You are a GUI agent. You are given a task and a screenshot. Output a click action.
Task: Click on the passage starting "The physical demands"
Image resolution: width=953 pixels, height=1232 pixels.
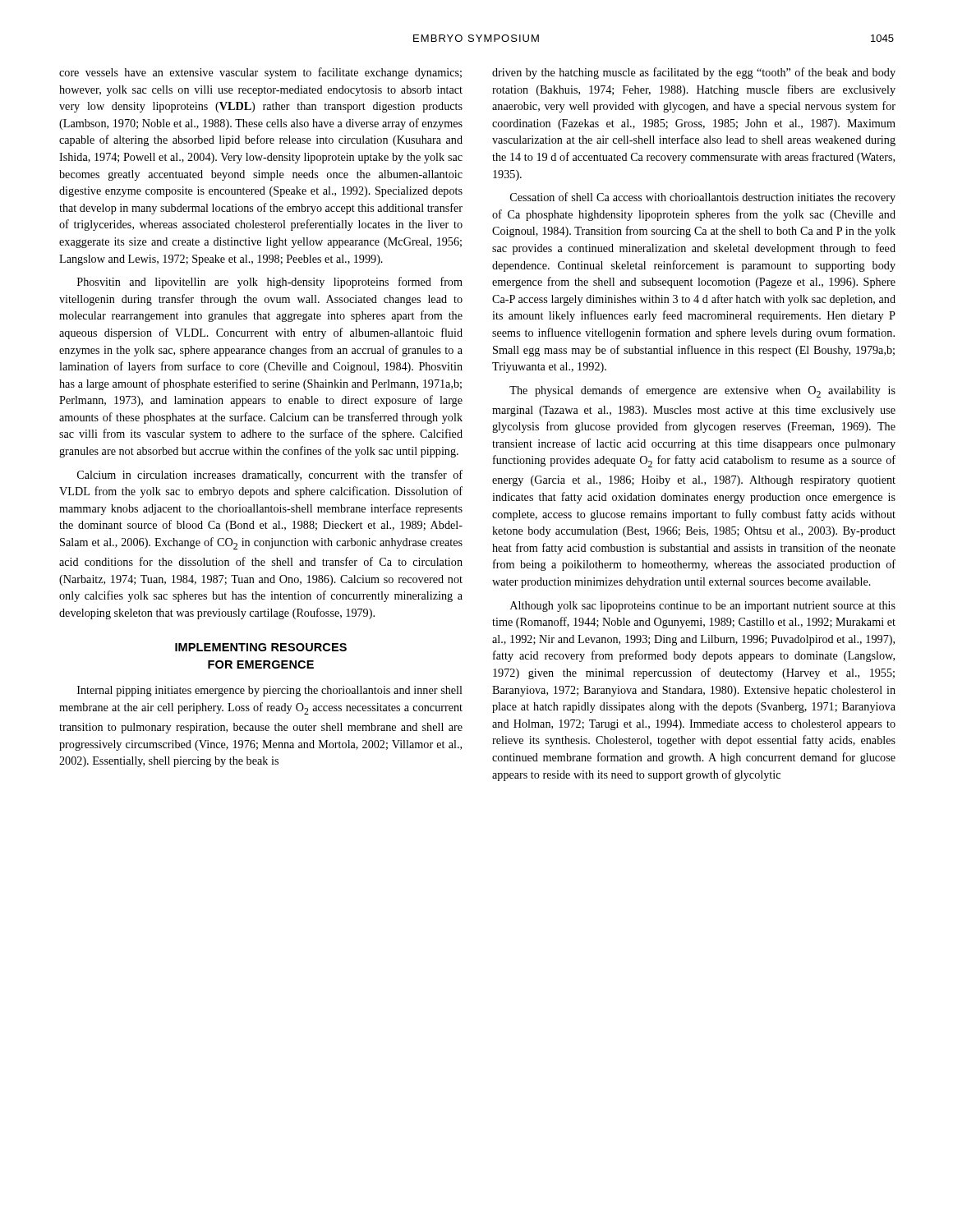tap(694, 486)
